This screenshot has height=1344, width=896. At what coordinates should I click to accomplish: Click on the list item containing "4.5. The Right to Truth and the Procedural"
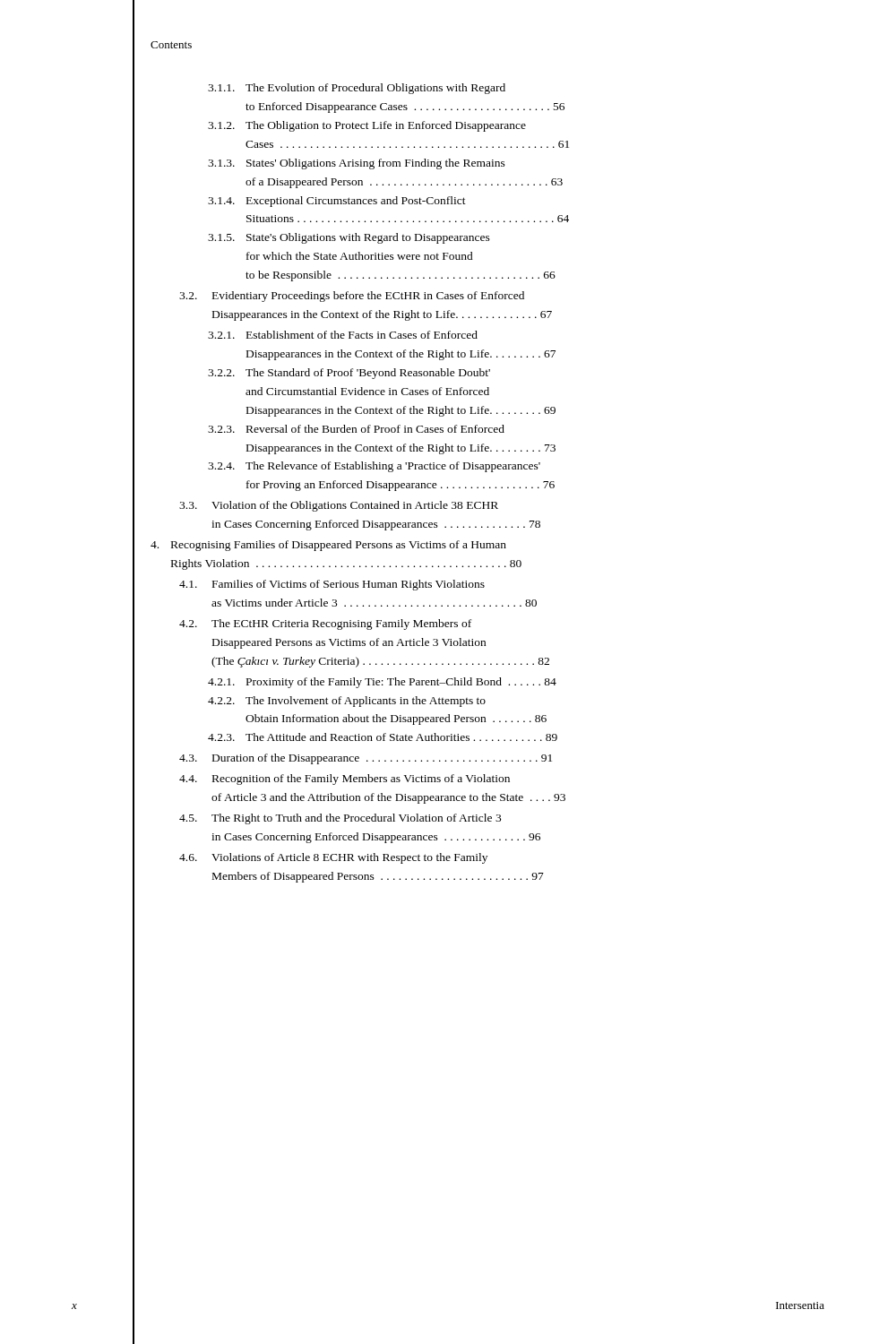click(x=502, y=818)
